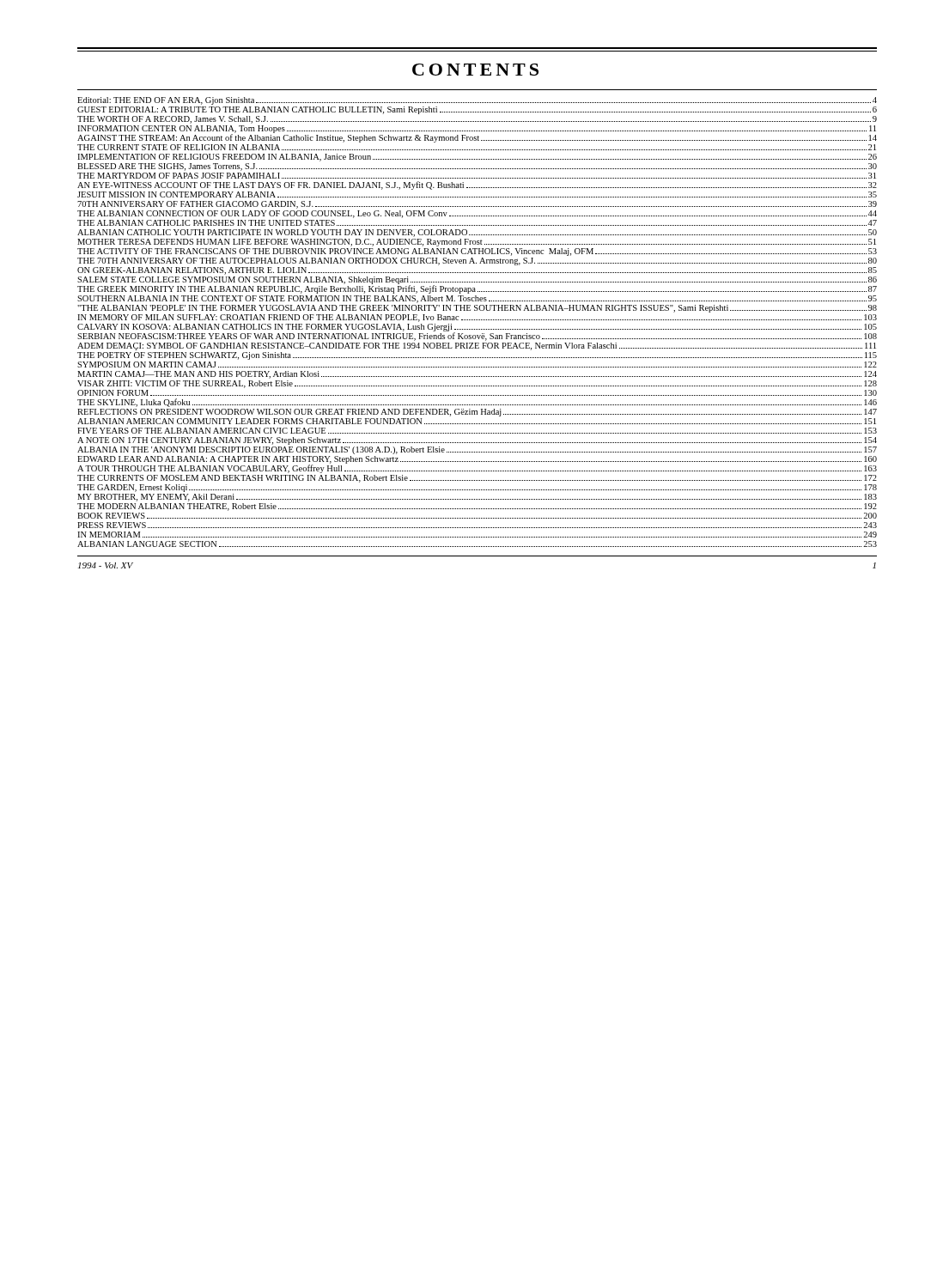Find the text block starting "SOUTHERN ALBANIA IN THE CONTEXT"
The height and width of the screenshot is (1288, 937).
(477, 298)
